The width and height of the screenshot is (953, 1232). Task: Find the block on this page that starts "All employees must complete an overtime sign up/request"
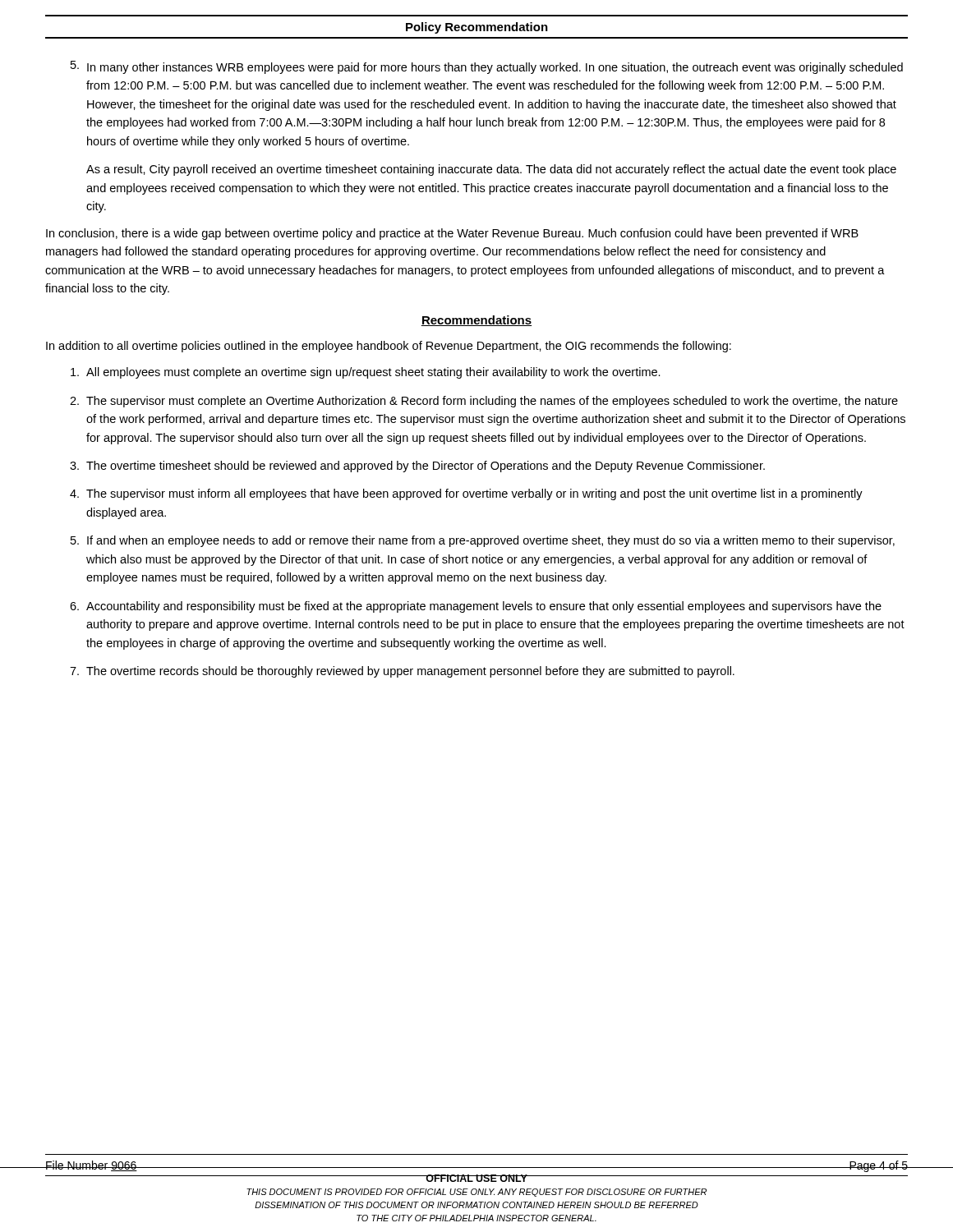pyautogui.click(x=476, y=372)
